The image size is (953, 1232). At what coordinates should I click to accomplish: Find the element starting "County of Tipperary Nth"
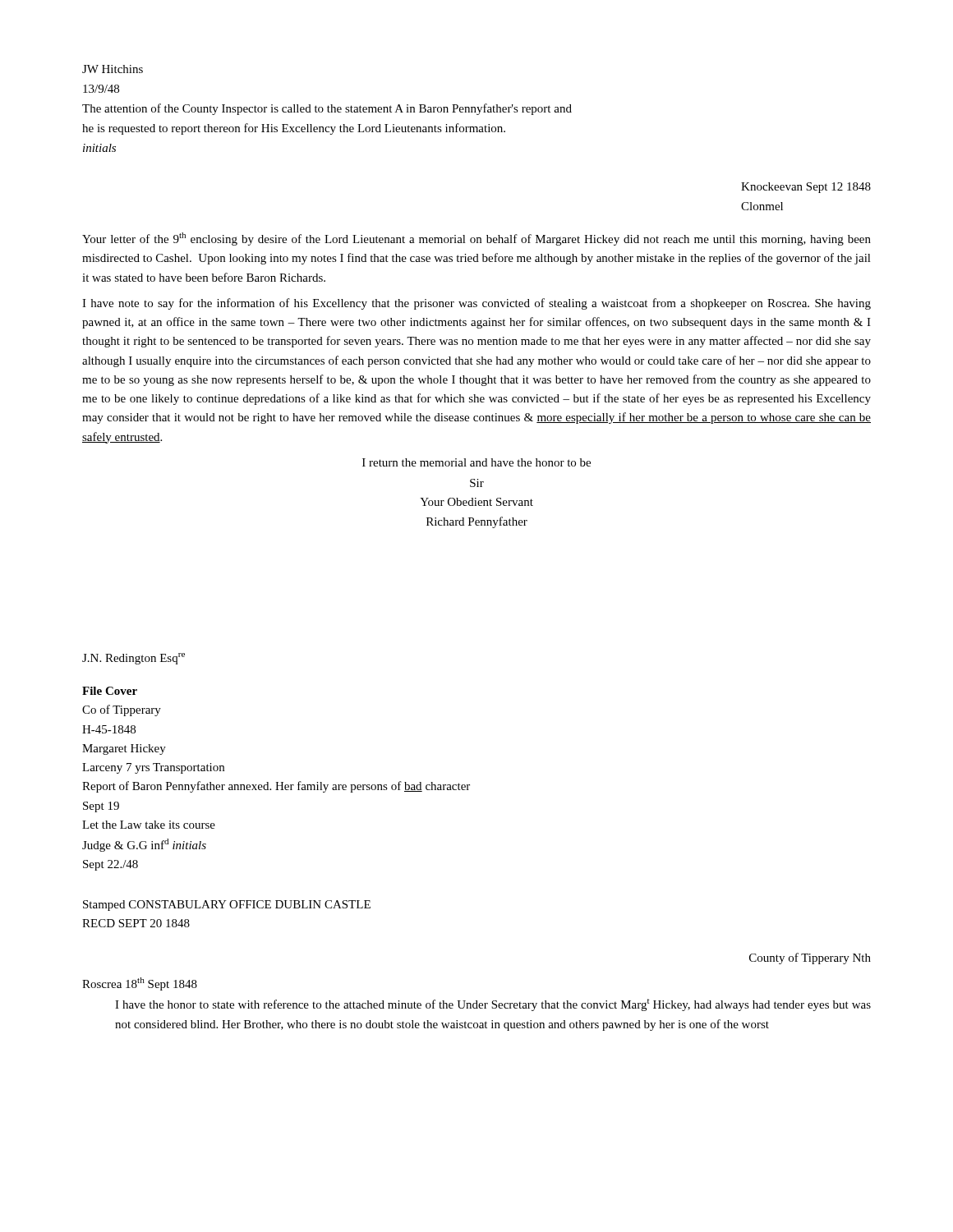pyautogui.click(x=810, y=958)
